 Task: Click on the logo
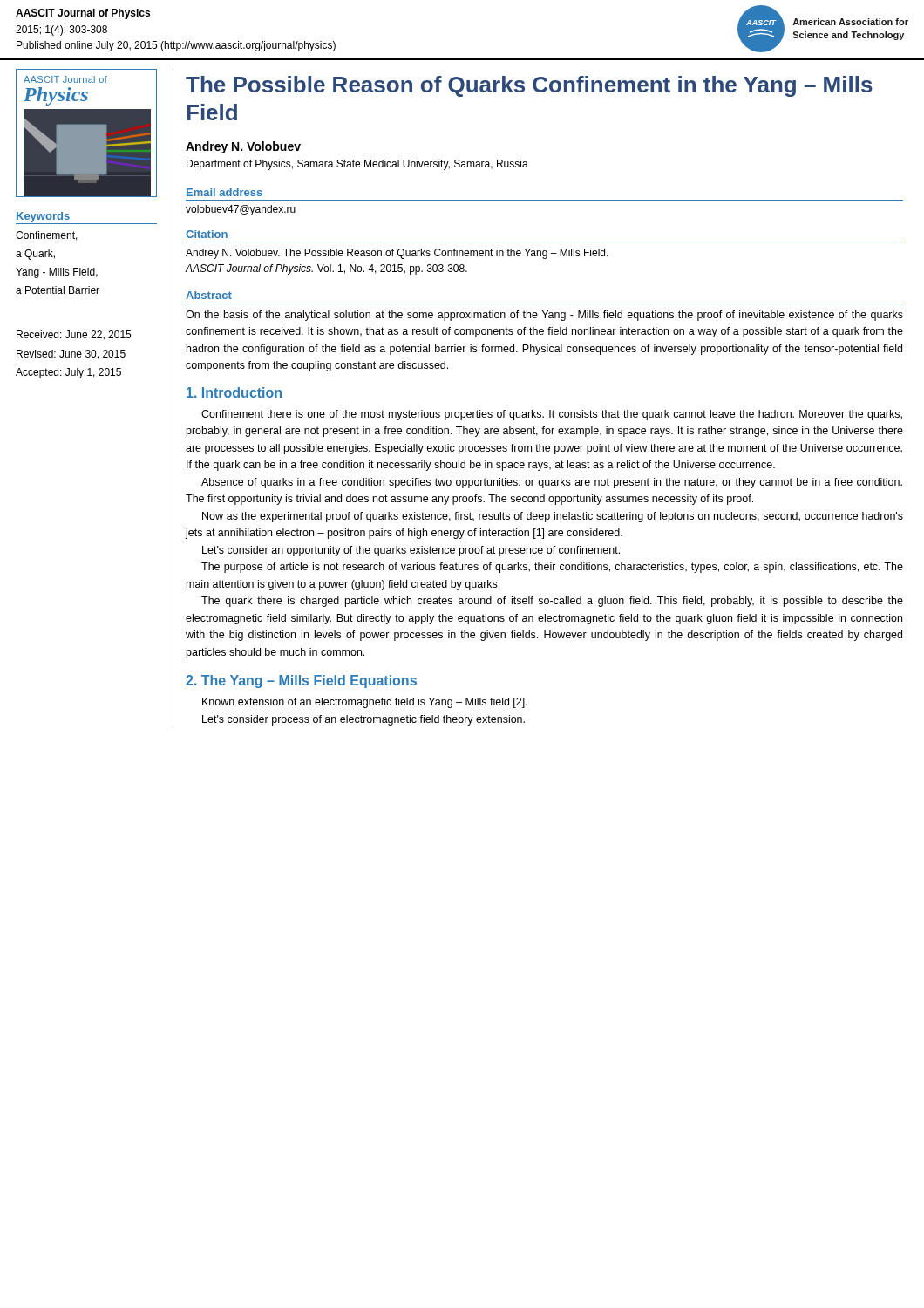point(823,29)
